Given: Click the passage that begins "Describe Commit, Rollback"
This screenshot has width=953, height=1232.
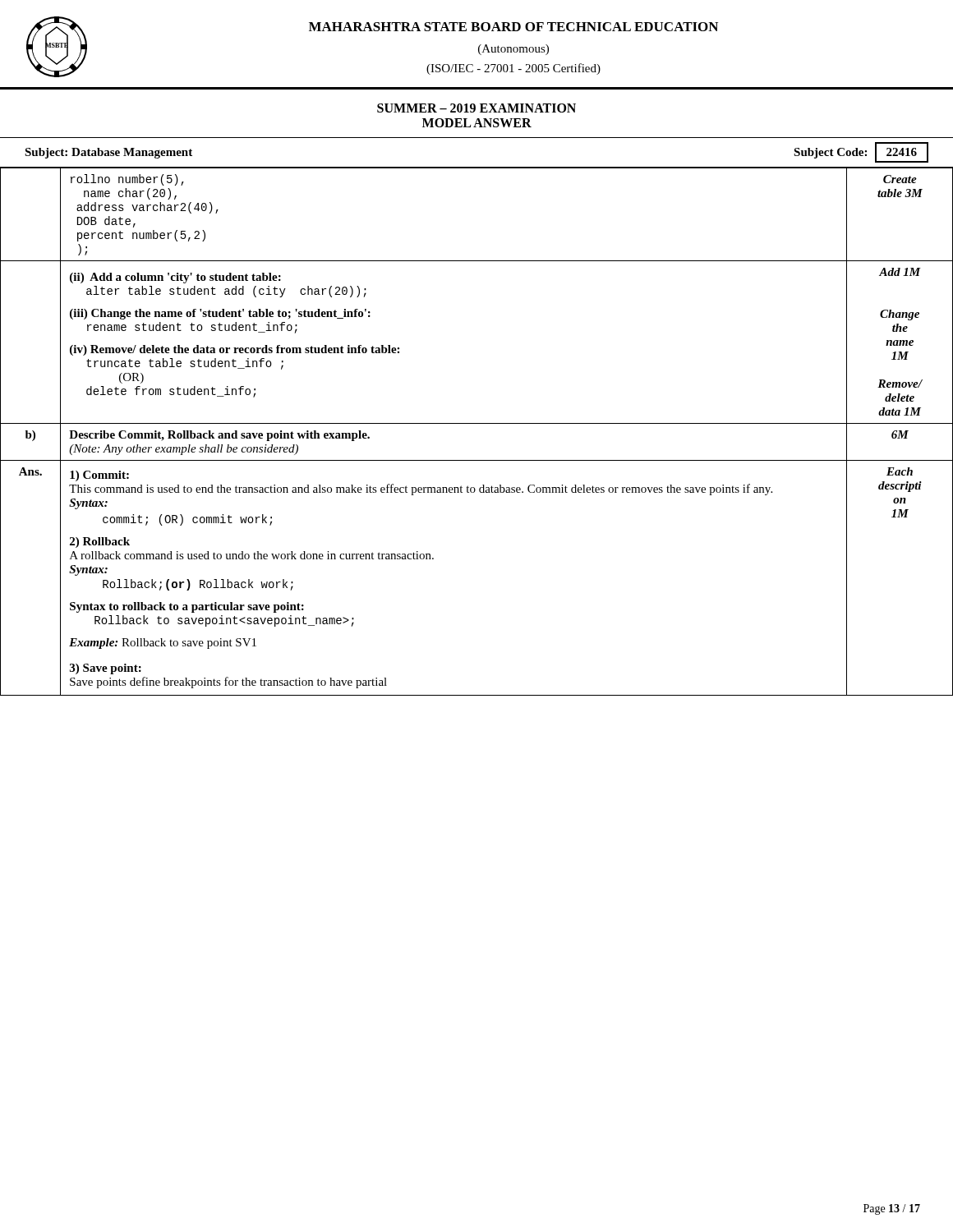Looking at the screenshot, I should click(220, 441).
